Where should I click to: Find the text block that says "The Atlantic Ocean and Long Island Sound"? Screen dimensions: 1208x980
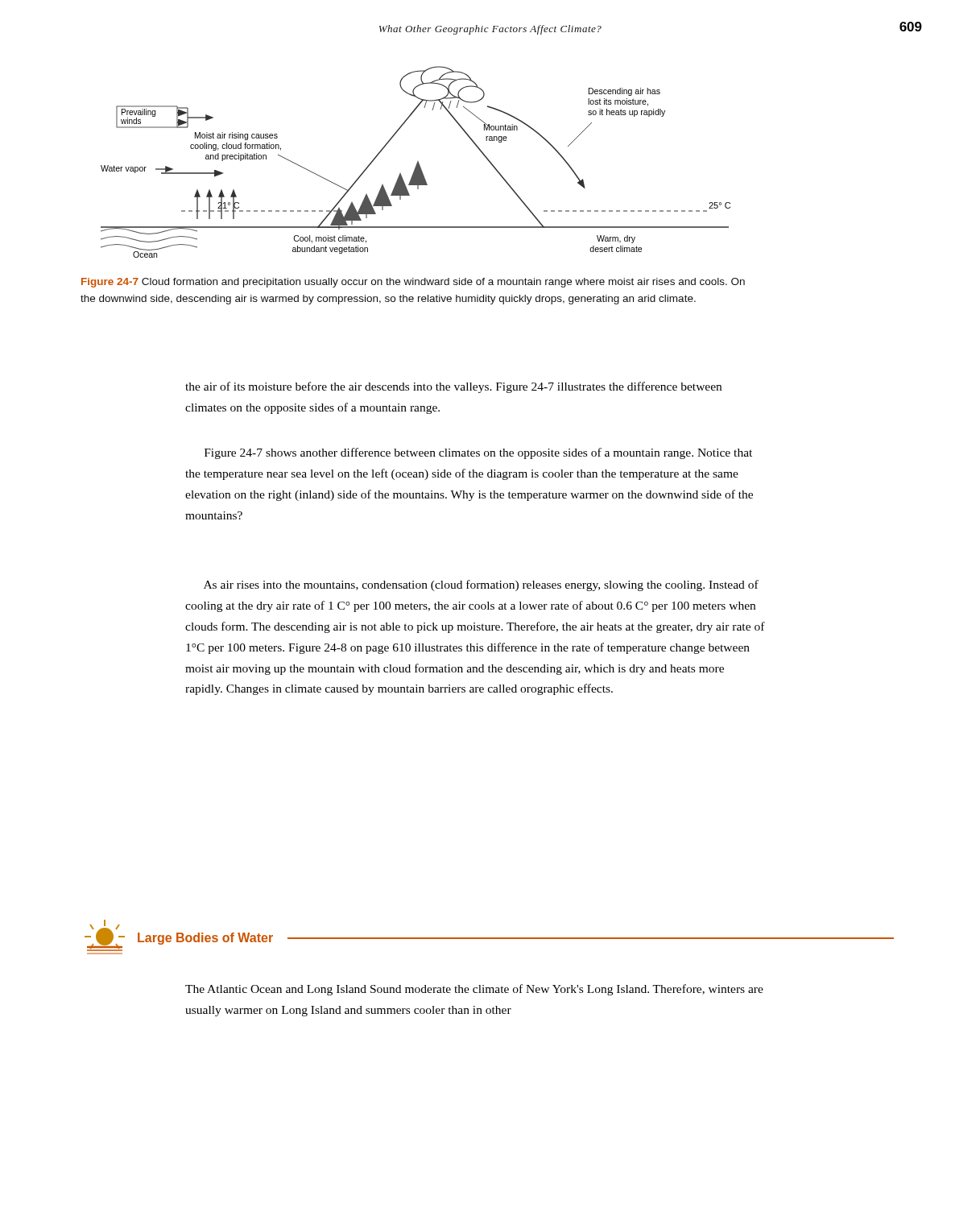pos(474,999)
